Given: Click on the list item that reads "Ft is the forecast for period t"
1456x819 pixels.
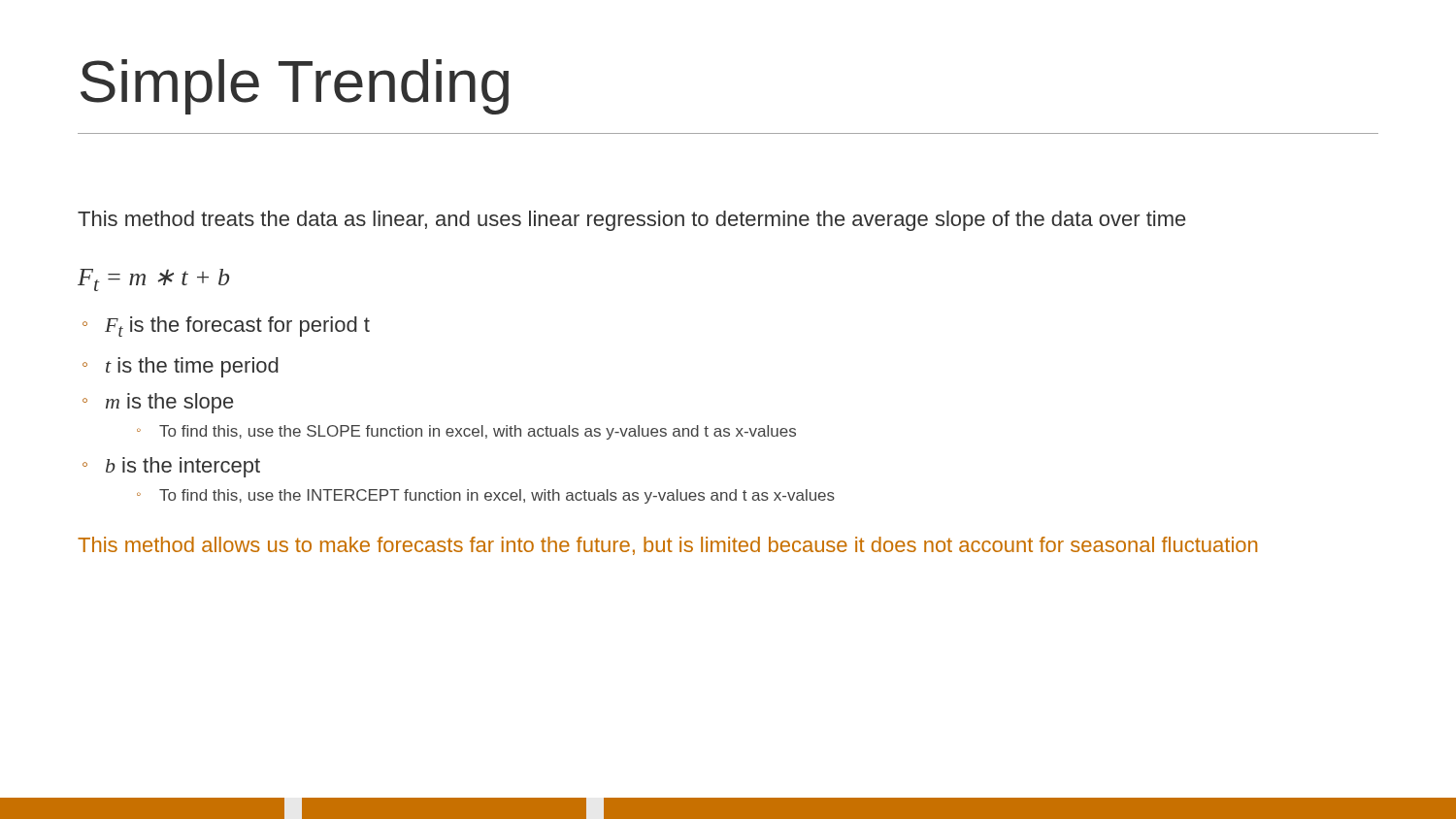Looking at the screenshot, I should [x=237, y=327].
